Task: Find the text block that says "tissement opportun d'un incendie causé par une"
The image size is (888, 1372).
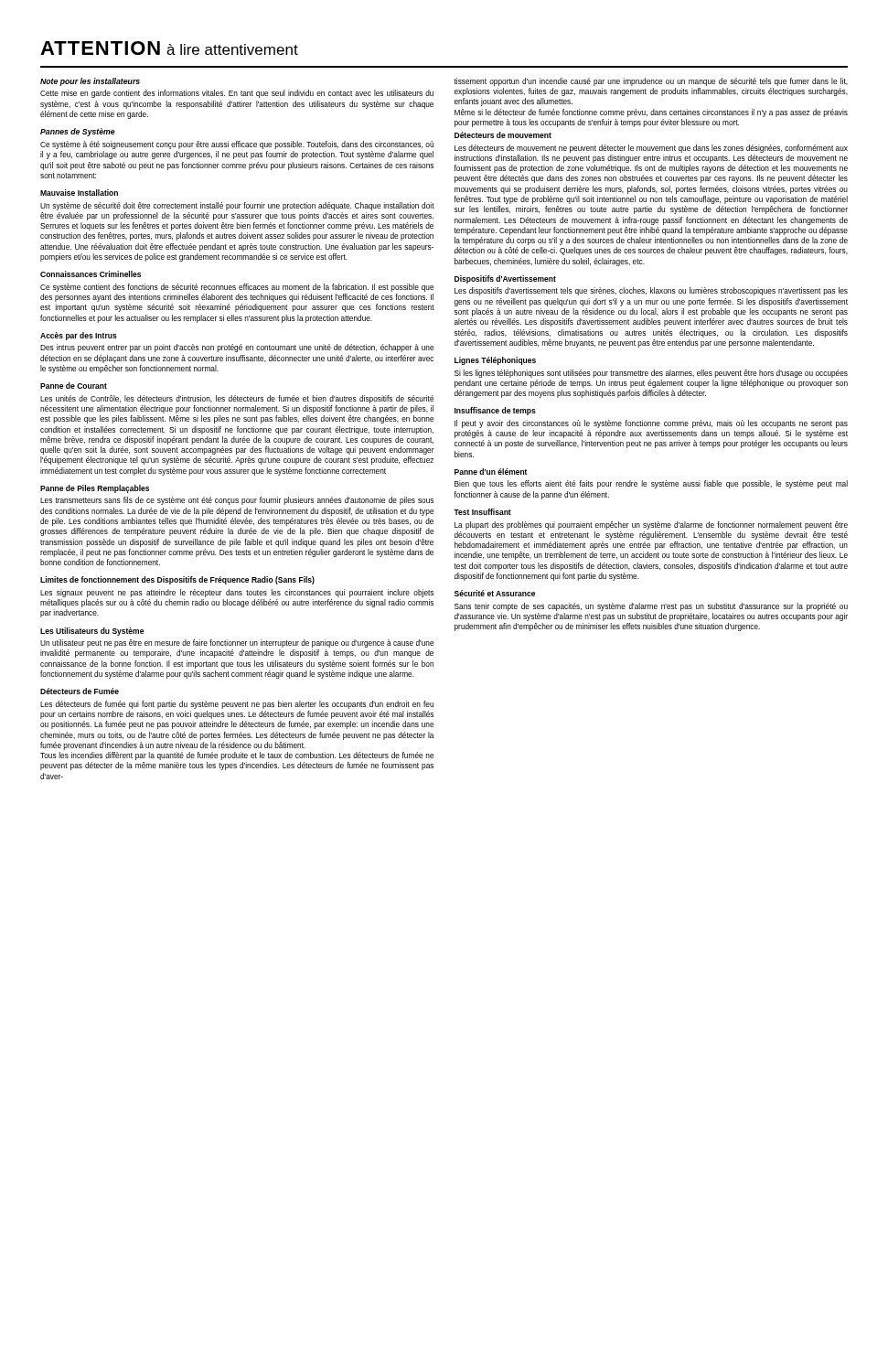Action: tap(651, 102)
